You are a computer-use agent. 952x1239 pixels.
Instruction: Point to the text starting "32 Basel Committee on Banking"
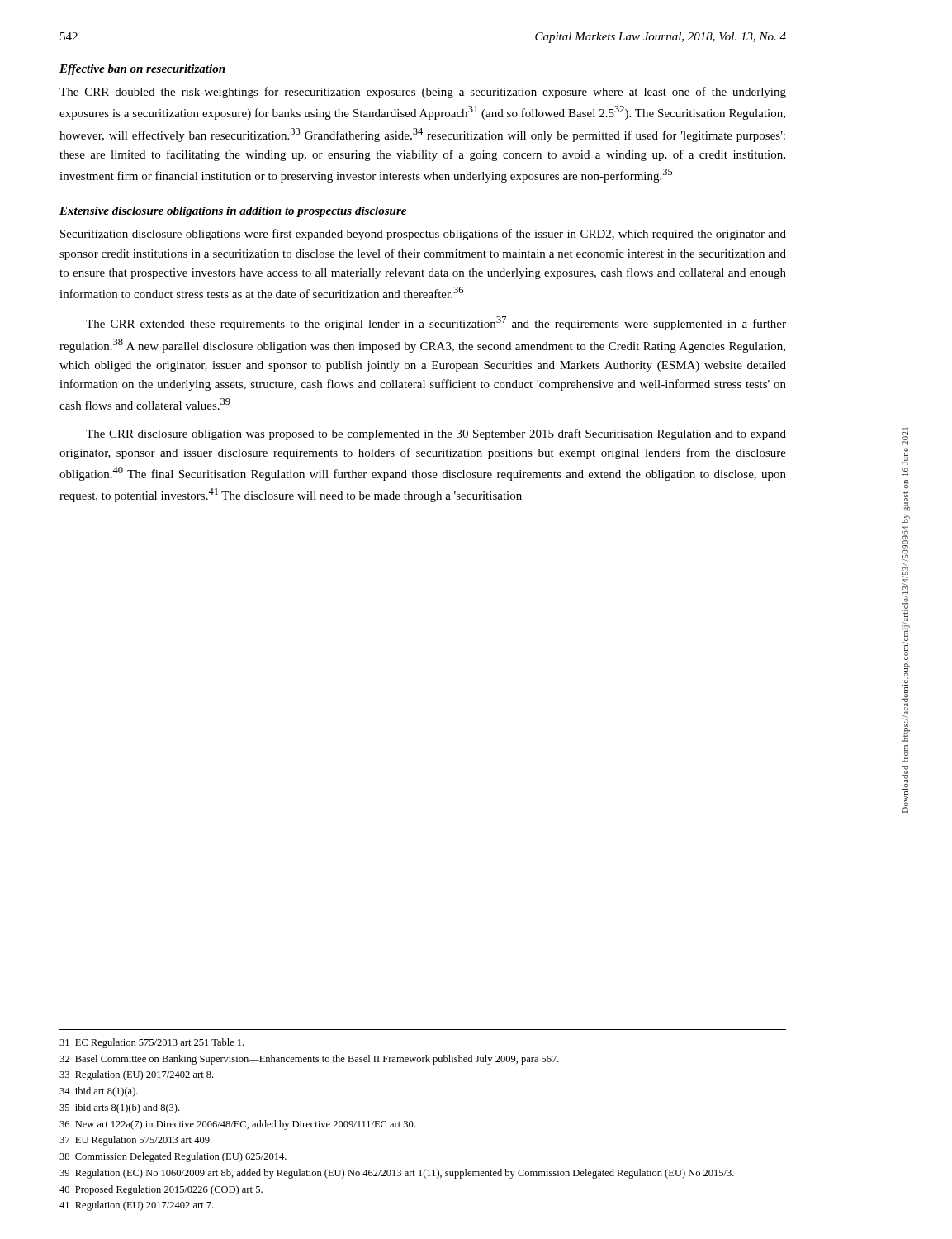[309, 1059]
